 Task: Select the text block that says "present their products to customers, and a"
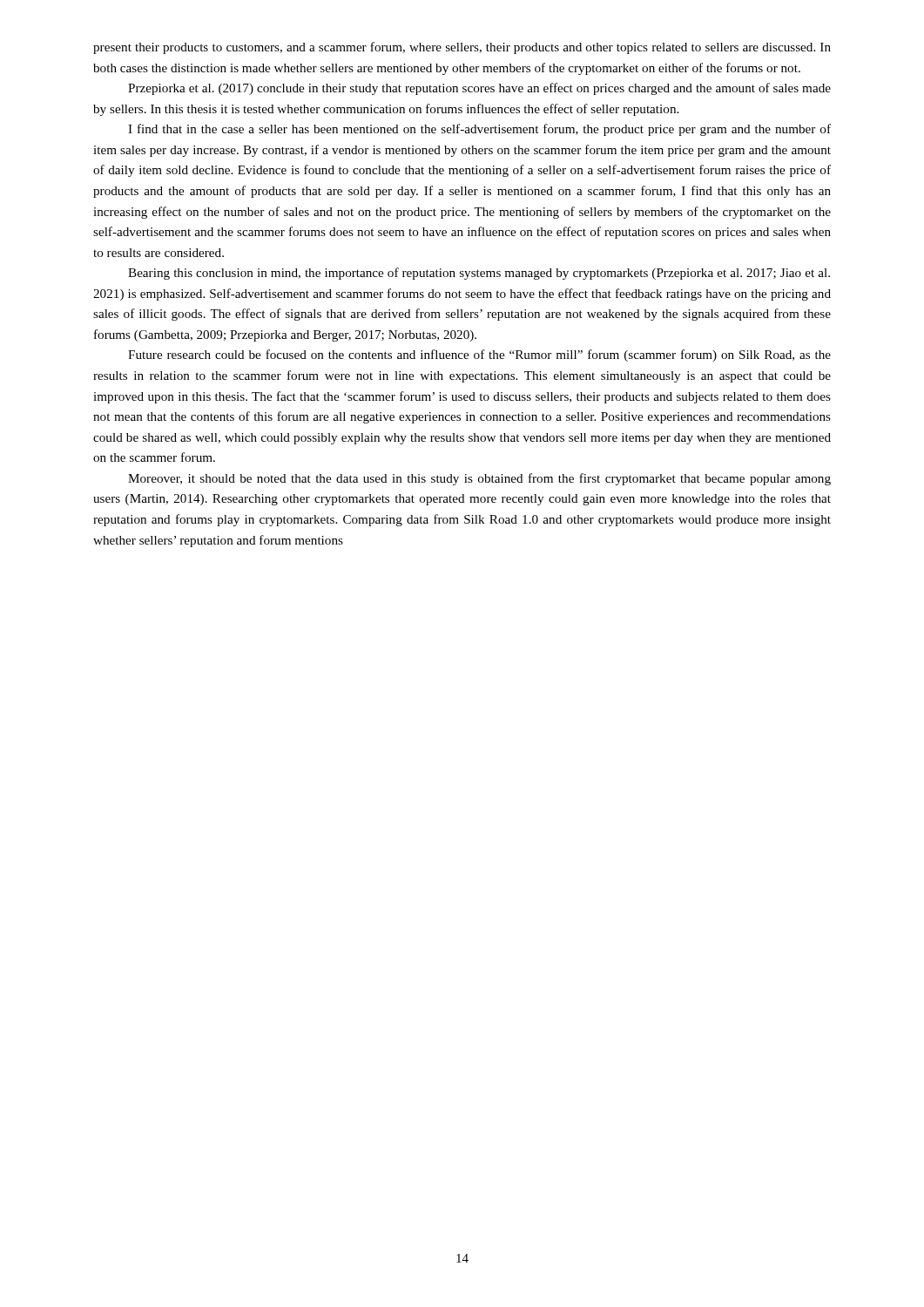point(462,57)
